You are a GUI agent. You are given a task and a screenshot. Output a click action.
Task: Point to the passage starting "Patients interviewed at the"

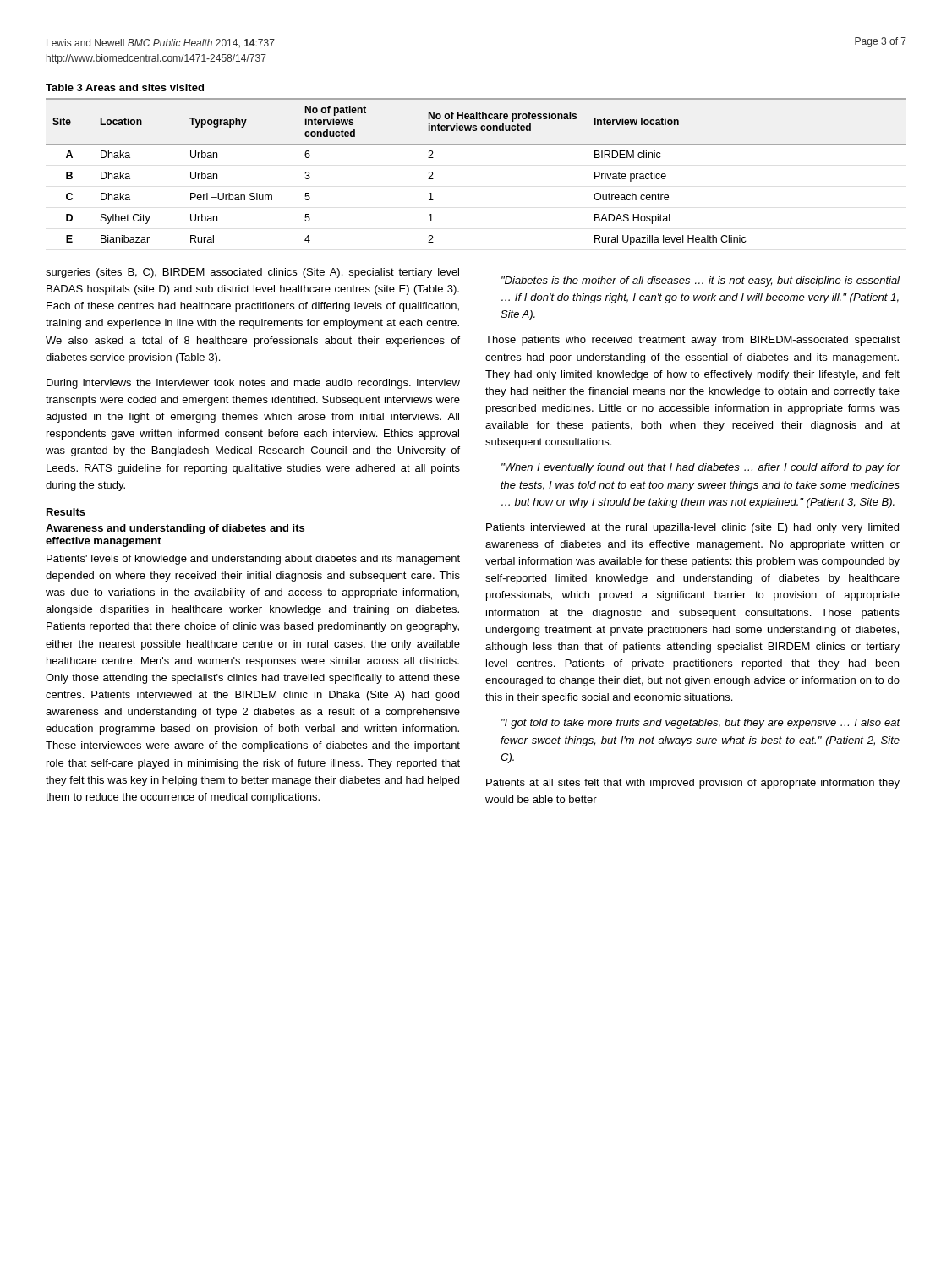(692, 612)
